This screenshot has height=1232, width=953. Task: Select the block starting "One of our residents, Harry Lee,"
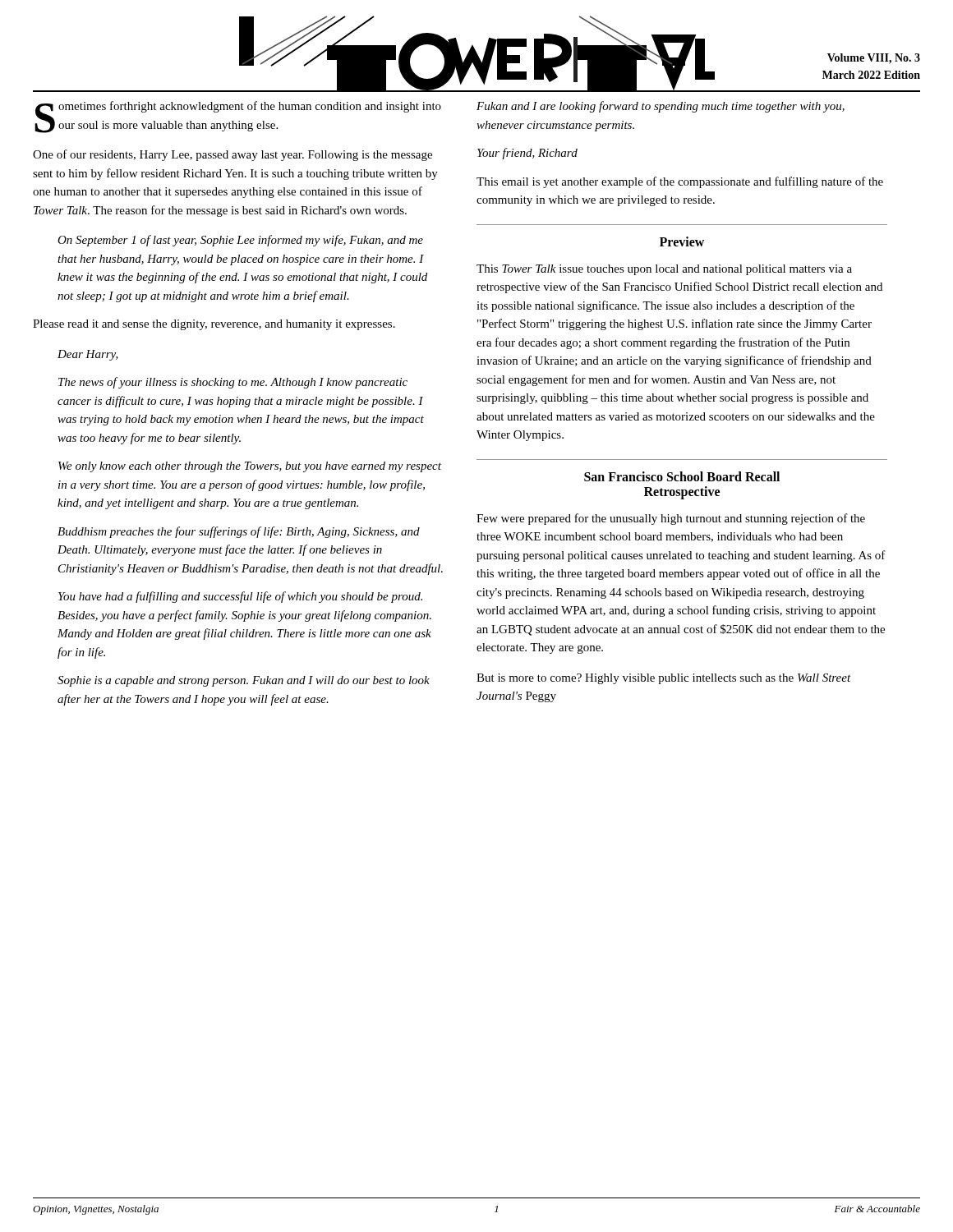point(235,182)
